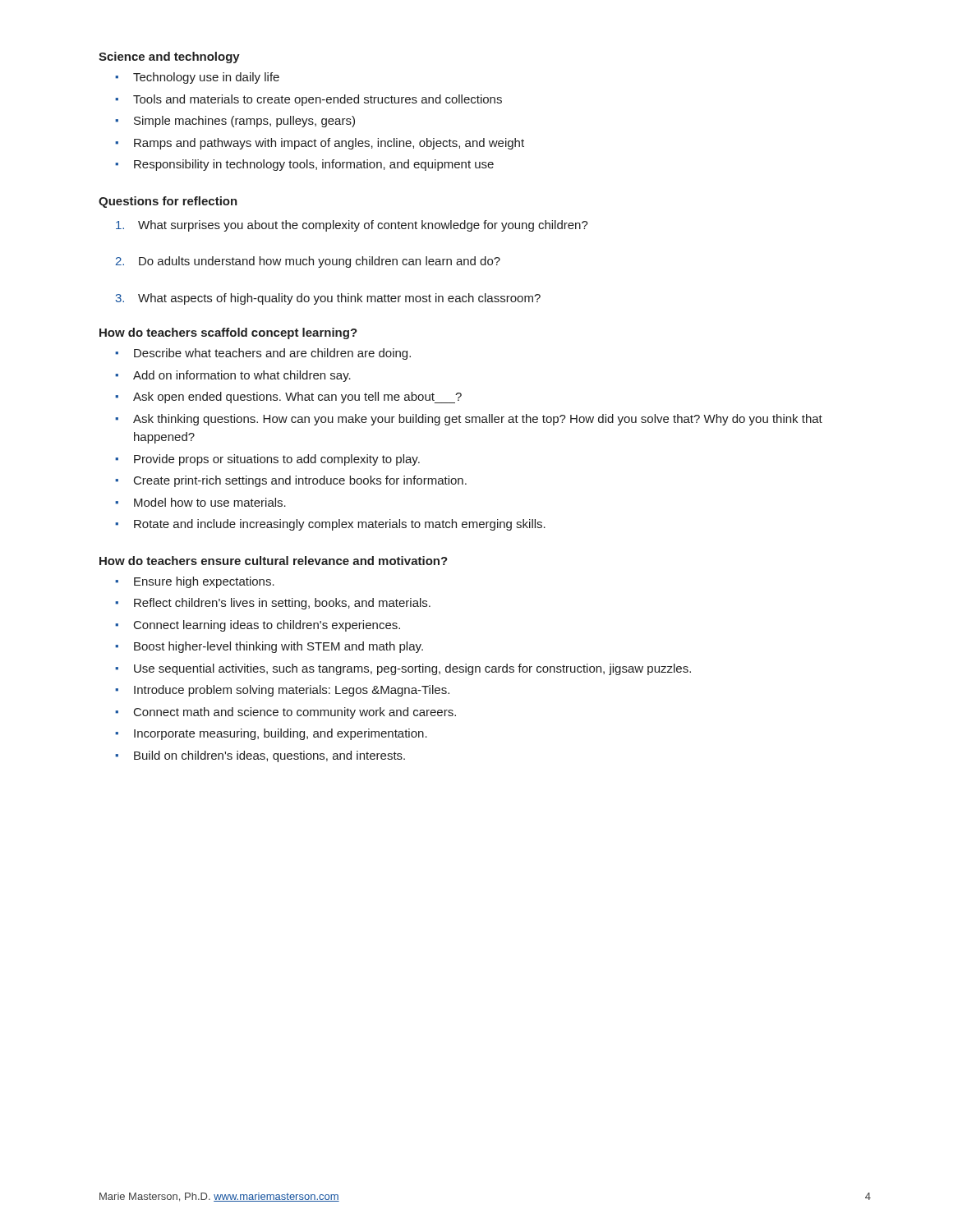Select the passage starting "Describe what teachers and"
Viewport: 953px width, 1232px height.
pos(273,353)
